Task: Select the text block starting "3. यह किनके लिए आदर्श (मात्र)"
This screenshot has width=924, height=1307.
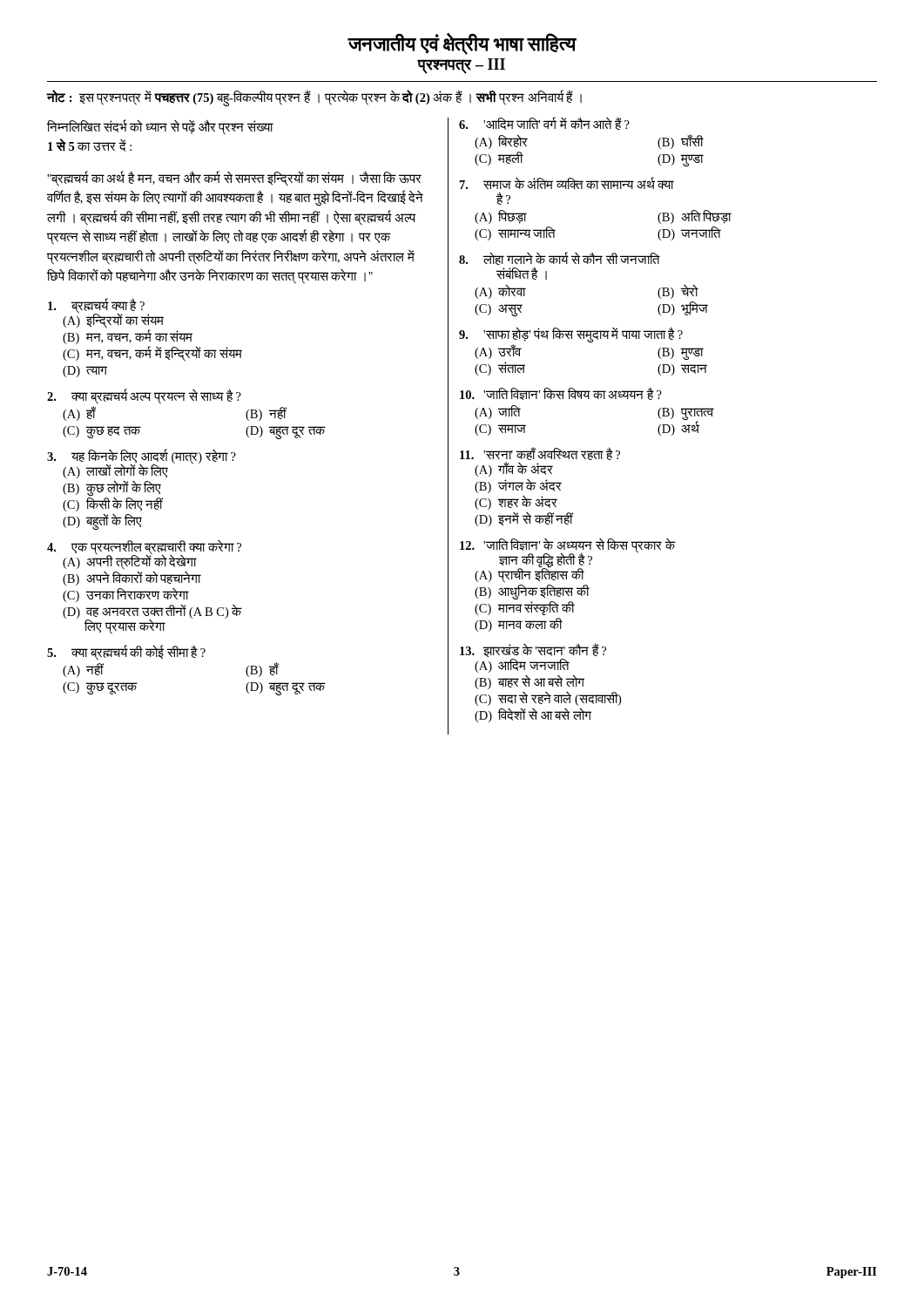Action: point(142,464)
